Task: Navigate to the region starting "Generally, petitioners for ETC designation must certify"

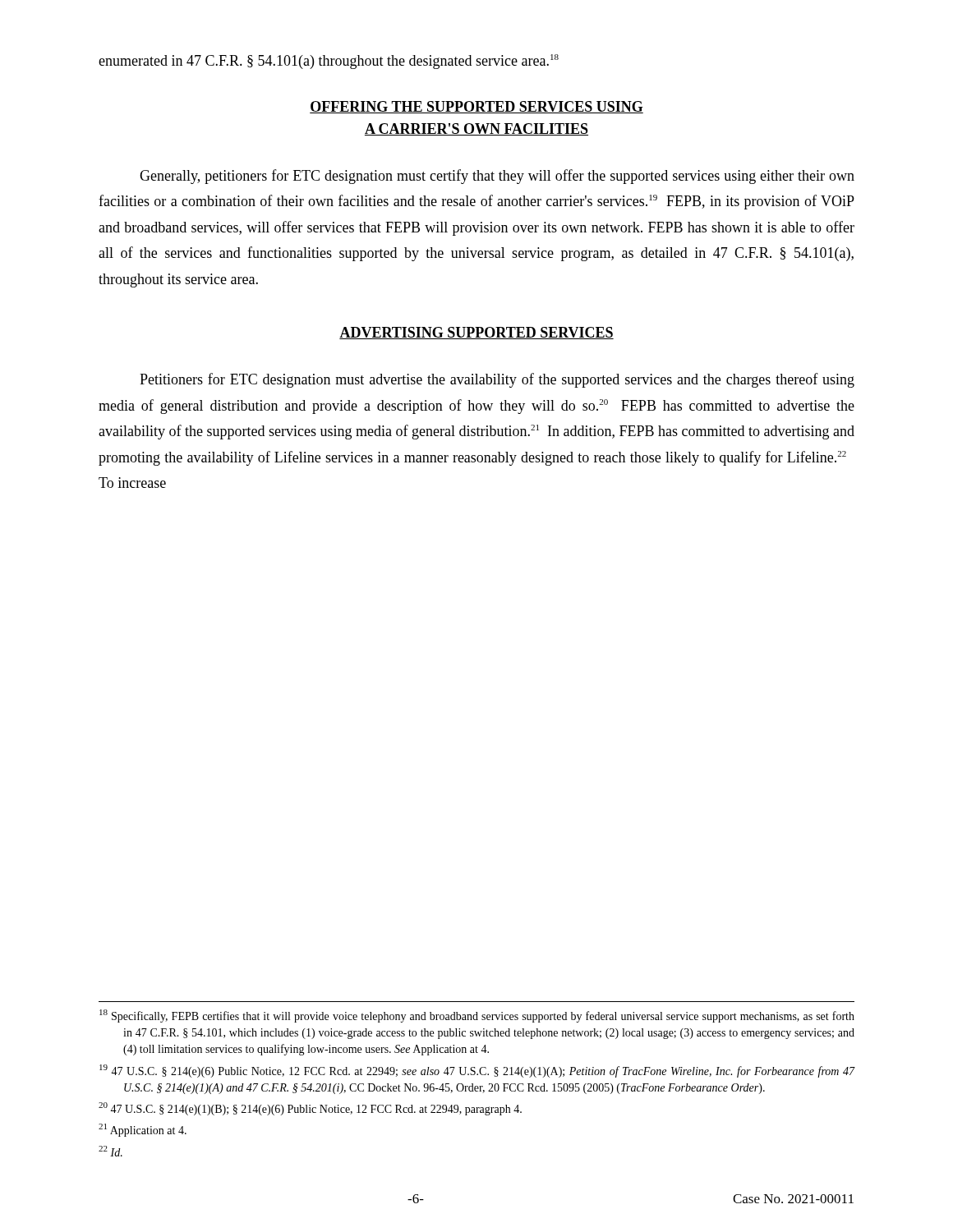Action: coord(476,227)
